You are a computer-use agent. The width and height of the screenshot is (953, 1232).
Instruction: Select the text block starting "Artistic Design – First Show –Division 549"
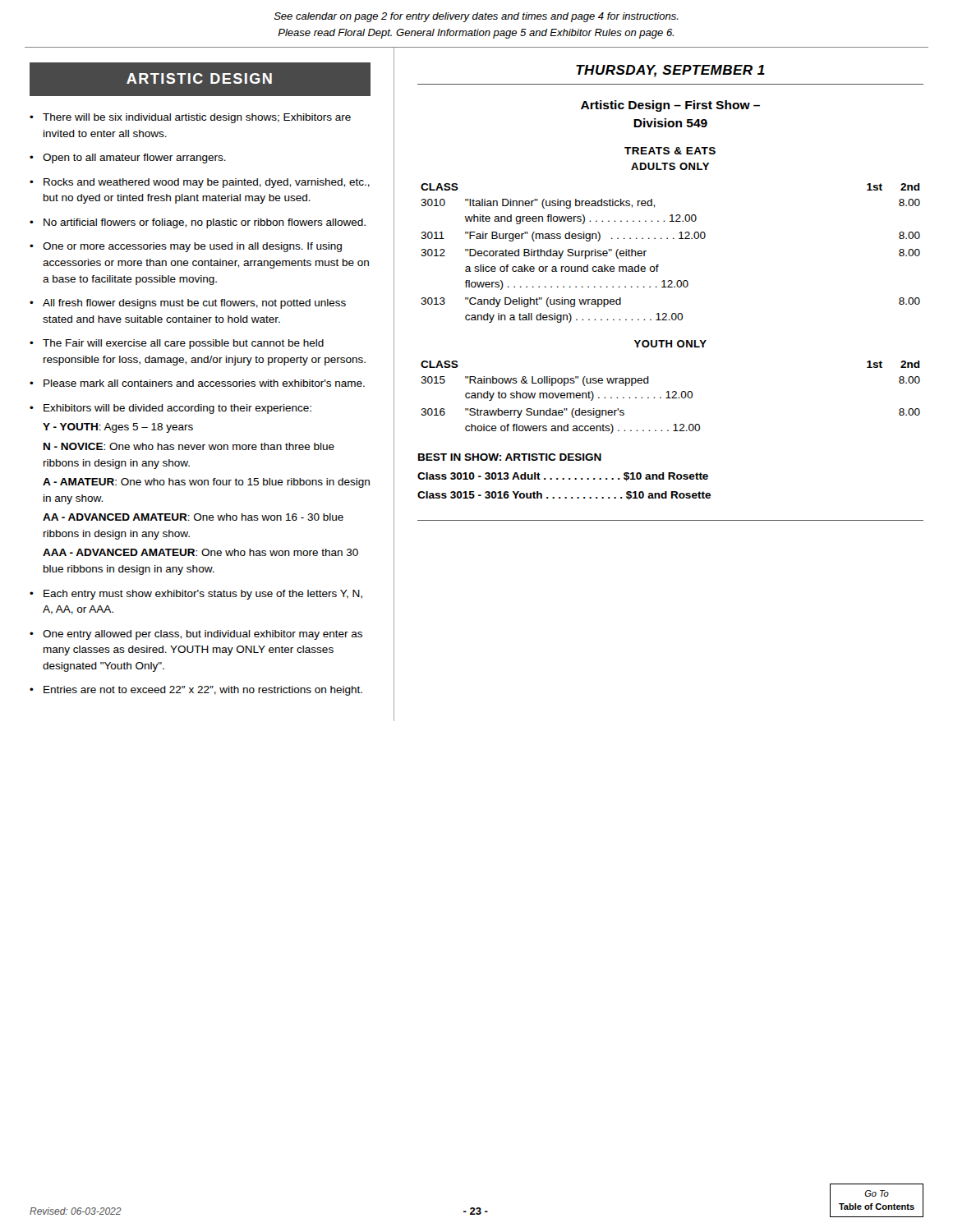670,114
